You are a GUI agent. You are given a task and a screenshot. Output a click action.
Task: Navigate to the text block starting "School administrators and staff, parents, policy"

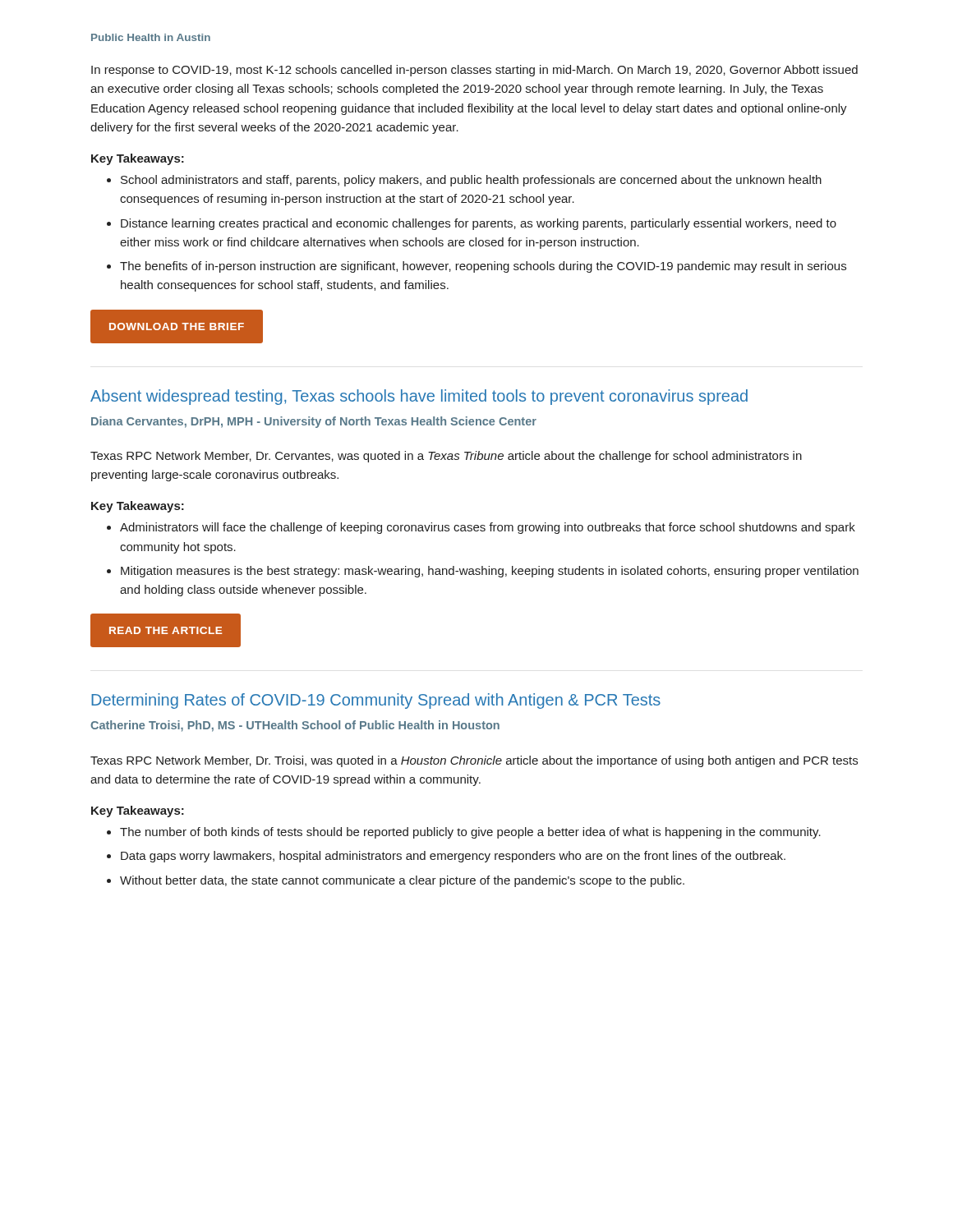tap(471, 189)
